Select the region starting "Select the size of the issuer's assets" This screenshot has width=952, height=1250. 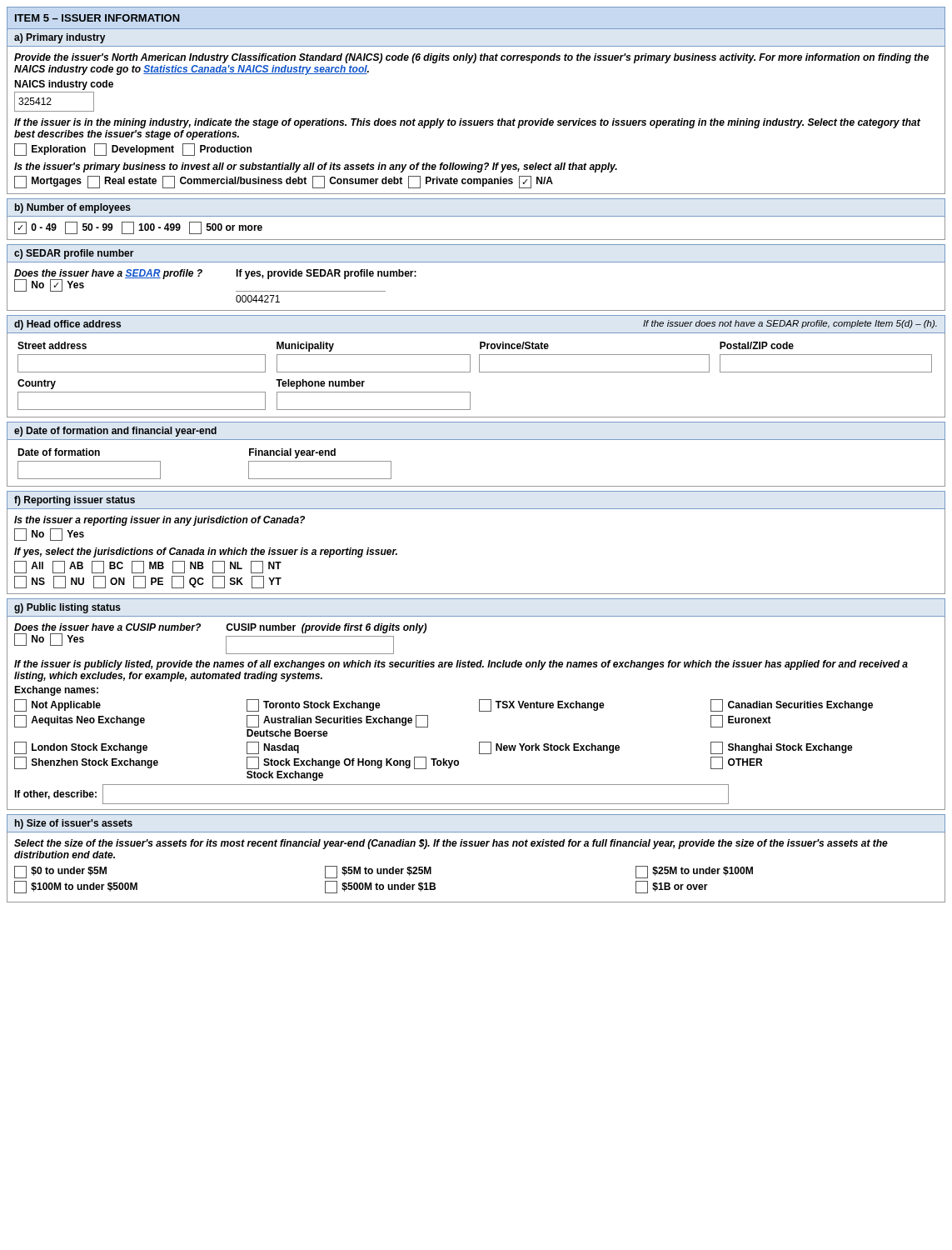click(451, 844)
